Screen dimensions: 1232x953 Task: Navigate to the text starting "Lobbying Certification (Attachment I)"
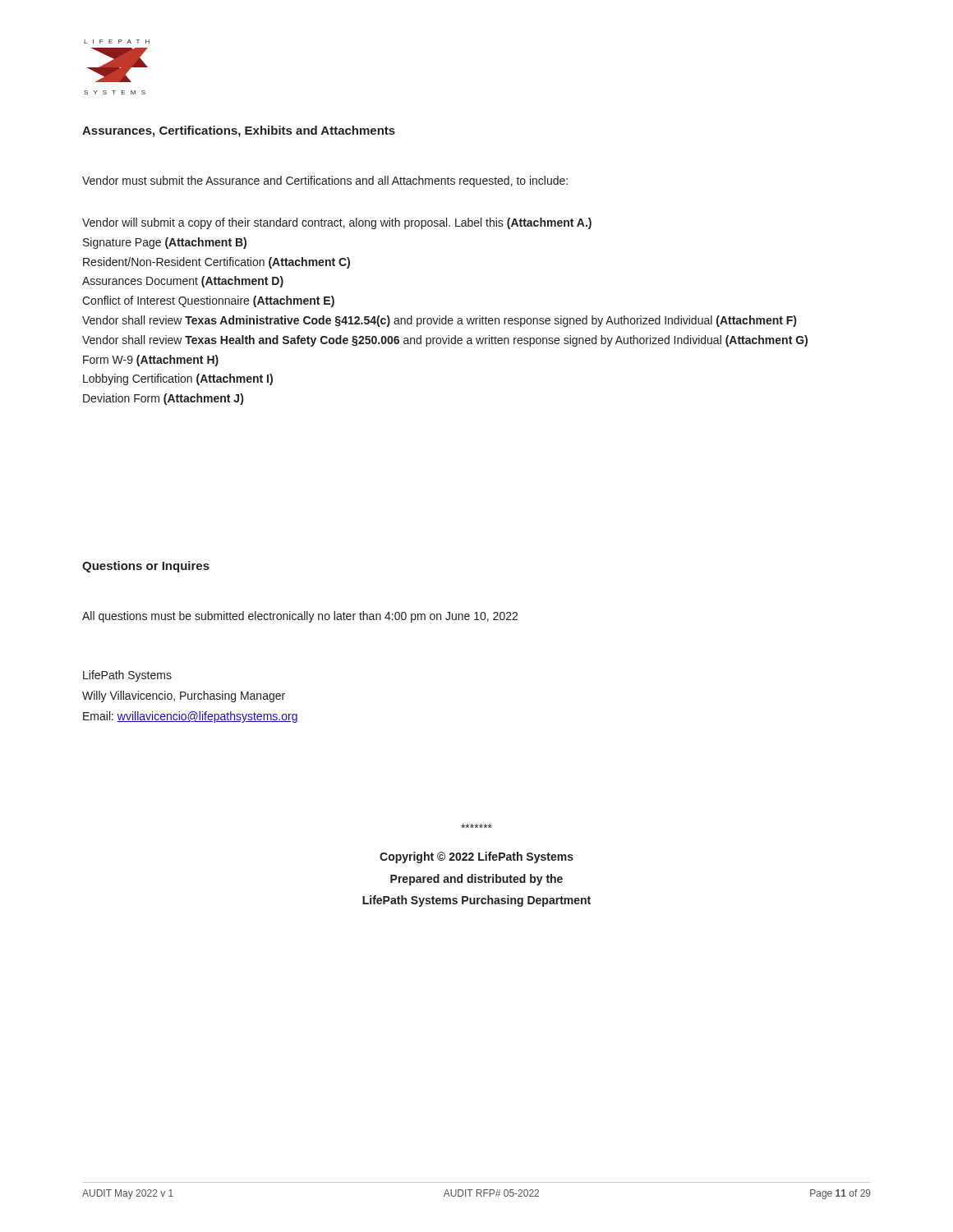point(178,379)
